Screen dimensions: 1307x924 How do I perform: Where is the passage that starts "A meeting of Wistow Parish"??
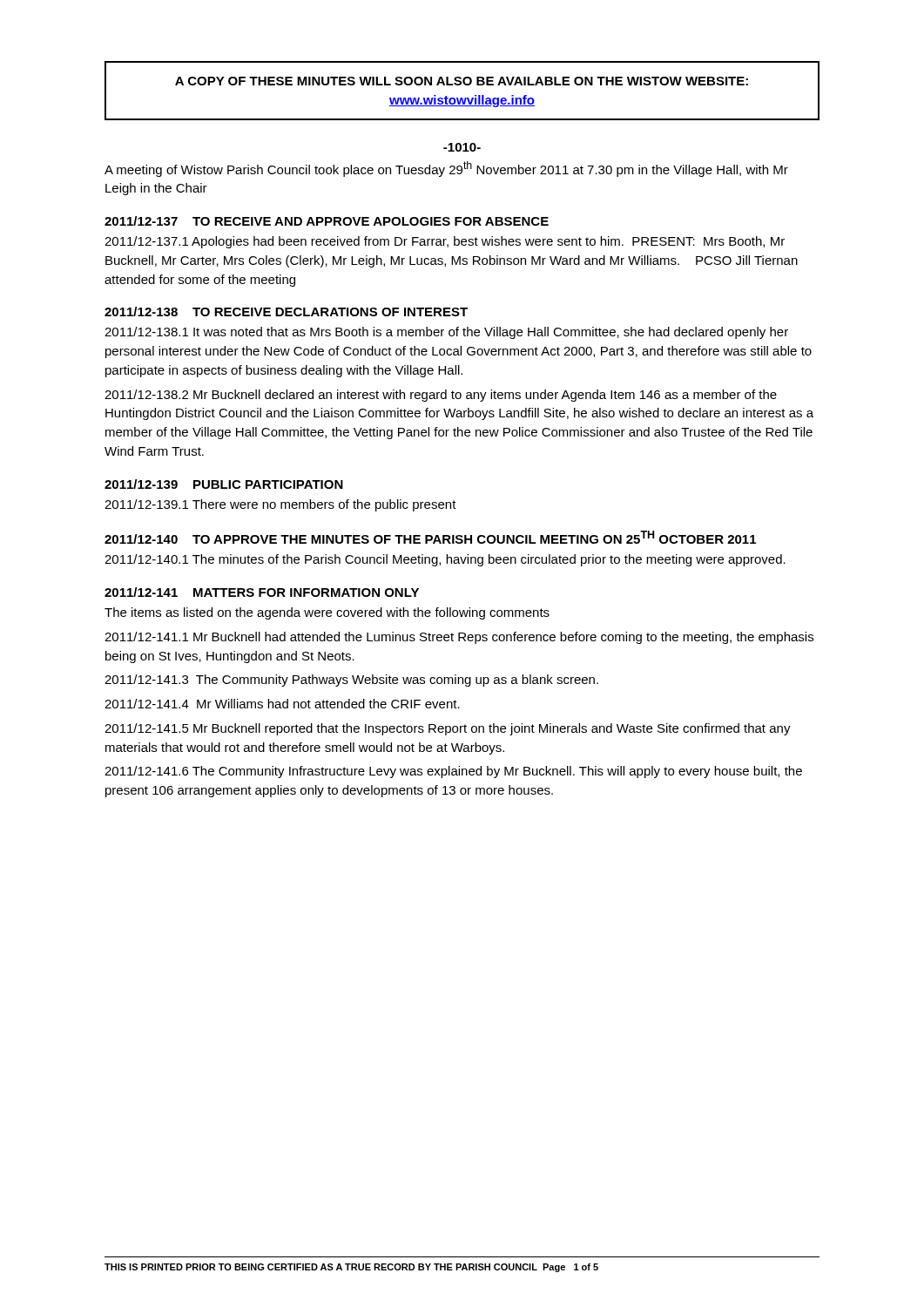click(x=462, y=177)
